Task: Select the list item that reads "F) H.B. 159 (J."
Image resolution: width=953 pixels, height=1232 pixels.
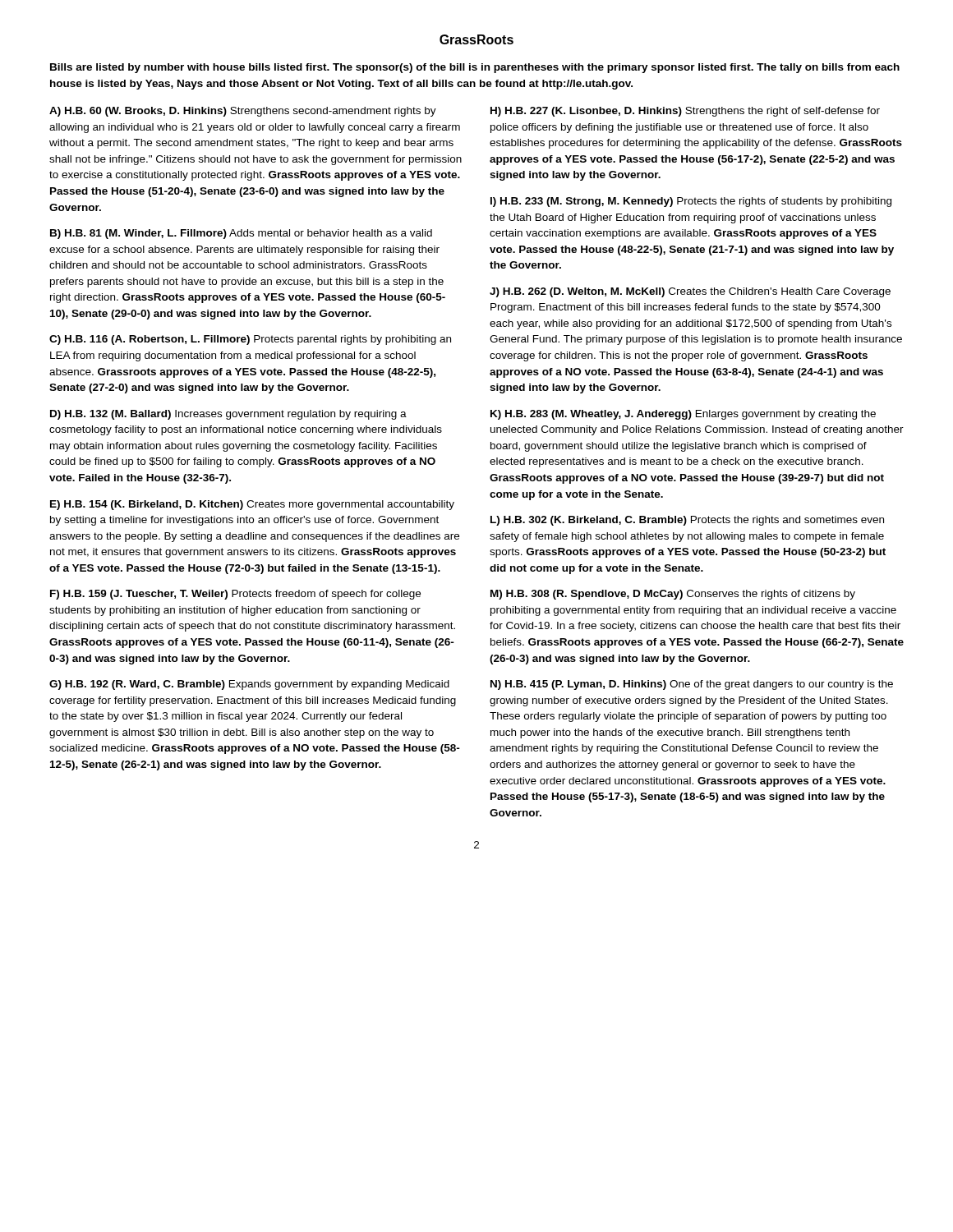Action: (x=253, y=626)
